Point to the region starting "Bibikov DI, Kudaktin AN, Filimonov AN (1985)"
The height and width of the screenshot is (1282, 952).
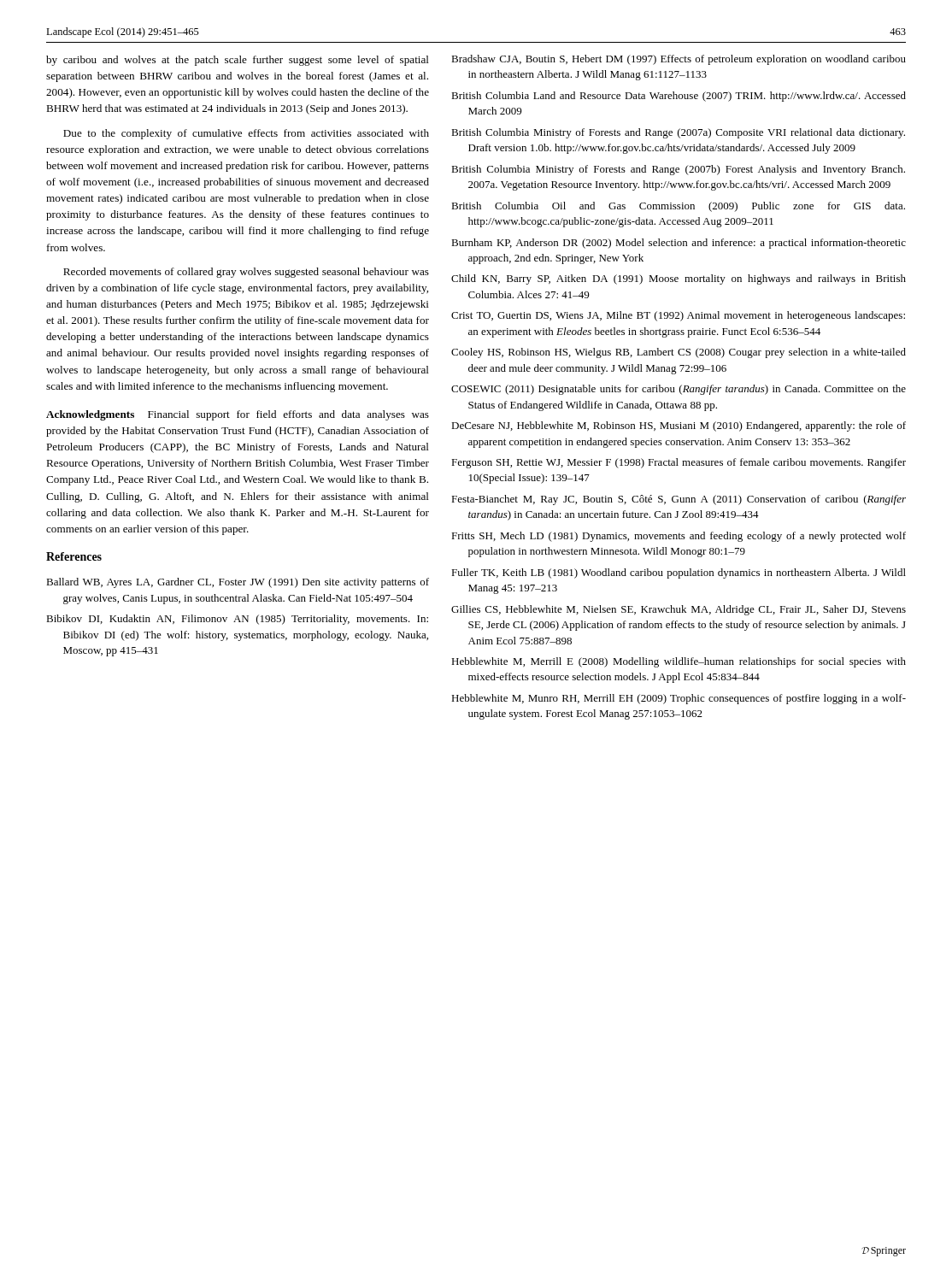pyautogui.click(x=238, y=634)
